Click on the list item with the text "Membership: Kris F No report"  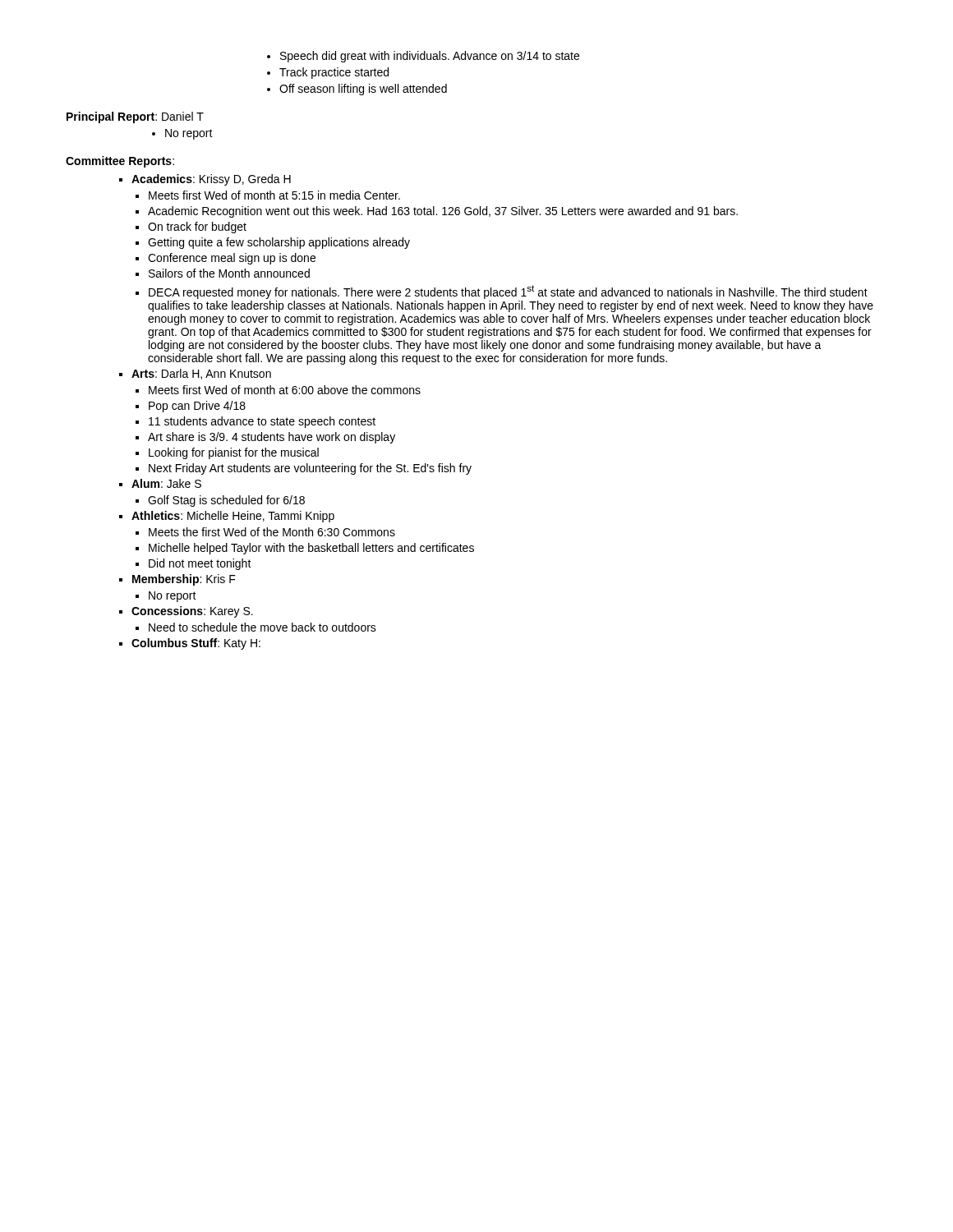[184, 580]
